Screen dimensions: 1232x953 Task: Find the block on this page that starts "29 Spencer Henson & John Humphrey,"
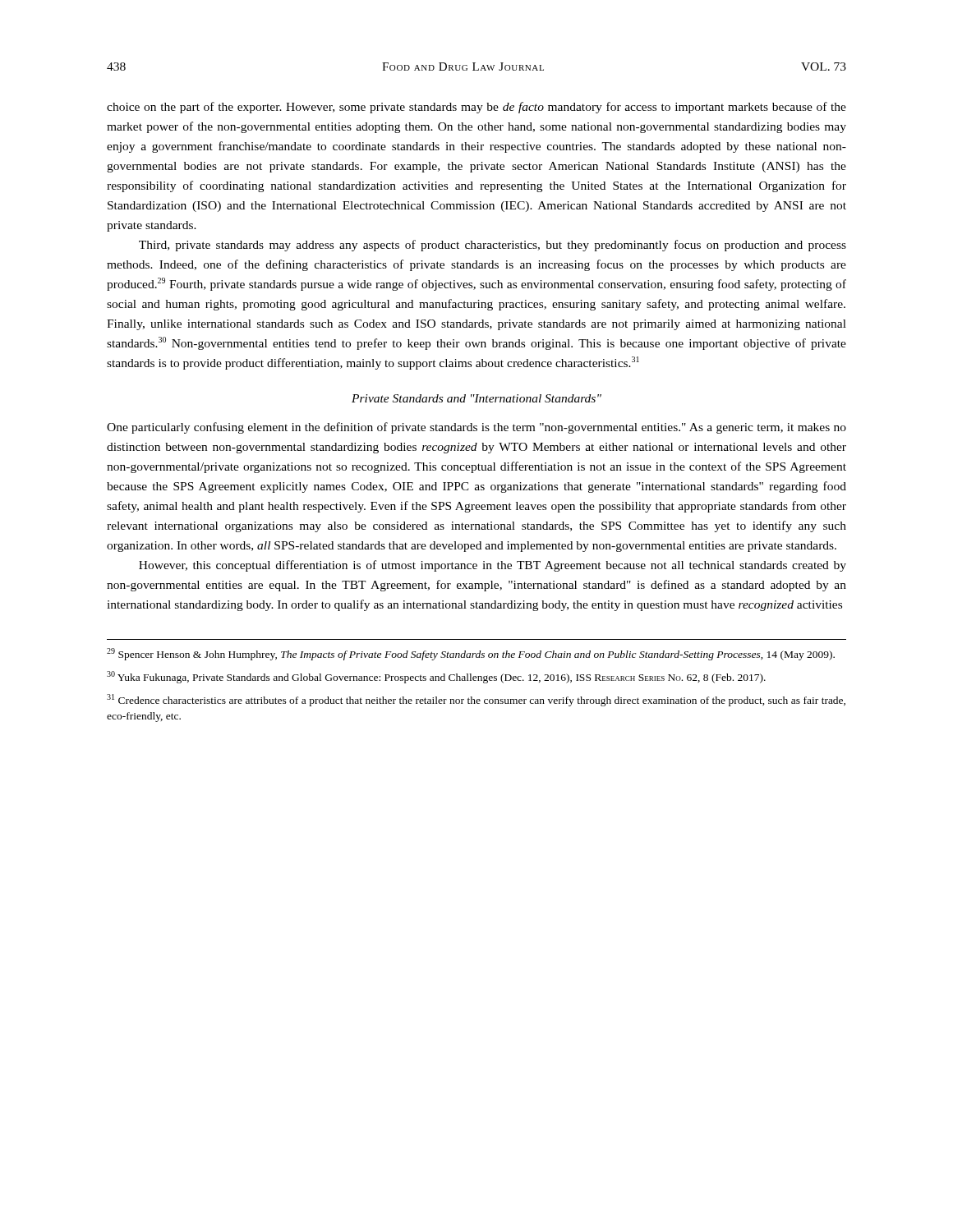tap(471, 654)
